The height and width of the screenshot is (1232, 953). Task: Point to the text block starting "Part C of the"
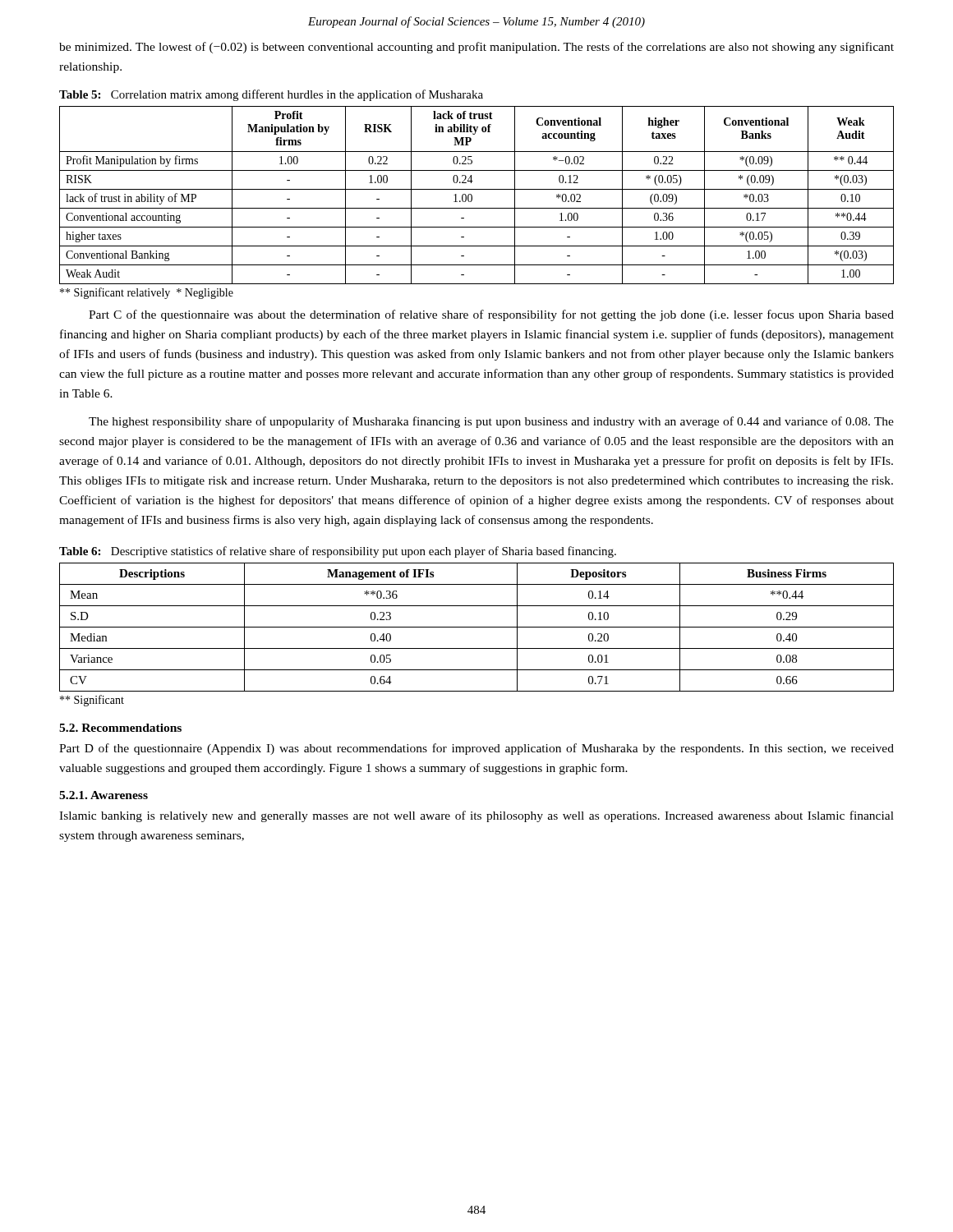coord(476,354)
